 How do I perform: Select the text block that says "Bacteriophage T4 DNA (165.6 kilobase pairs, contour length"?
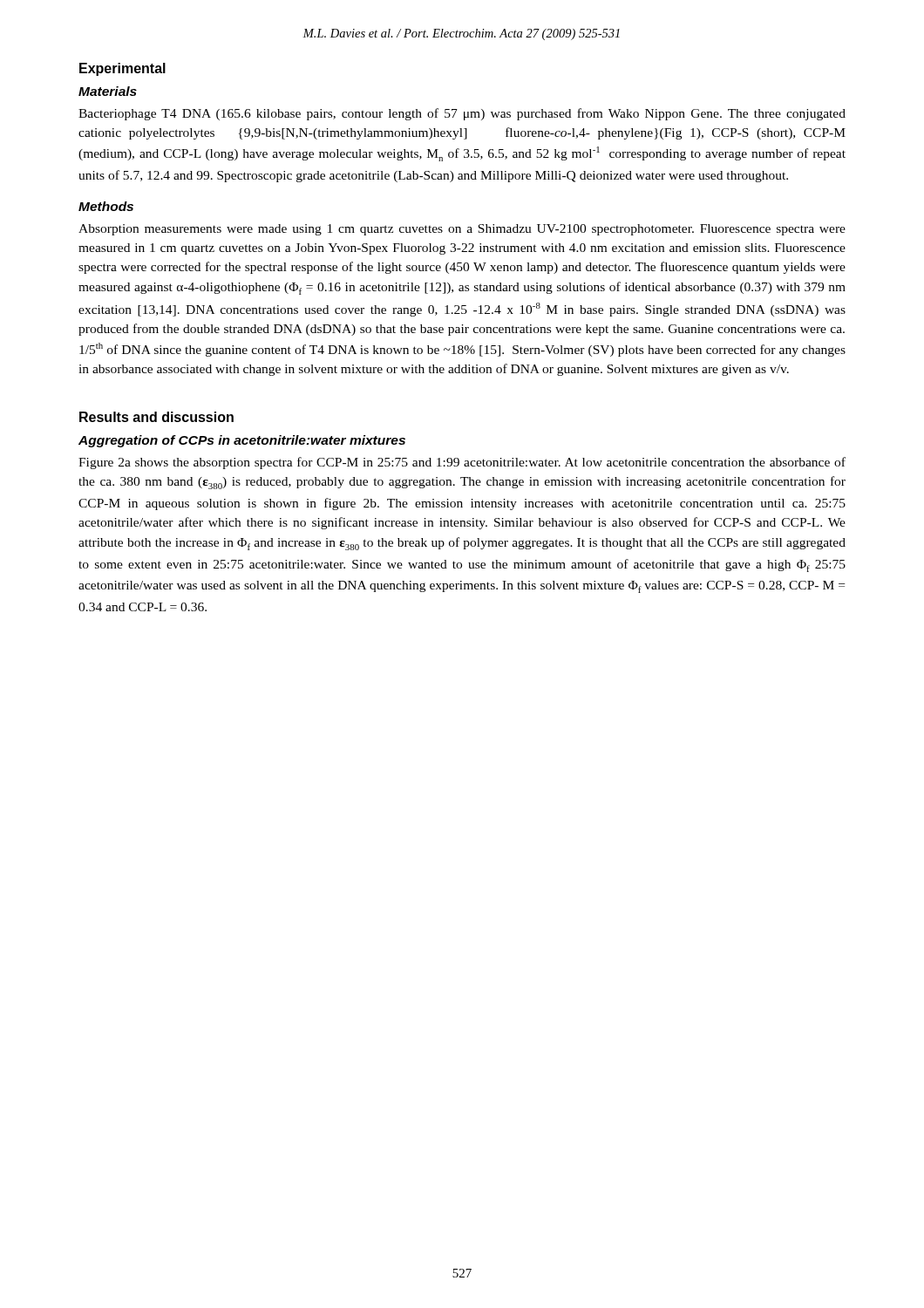[x=462, y=144]
